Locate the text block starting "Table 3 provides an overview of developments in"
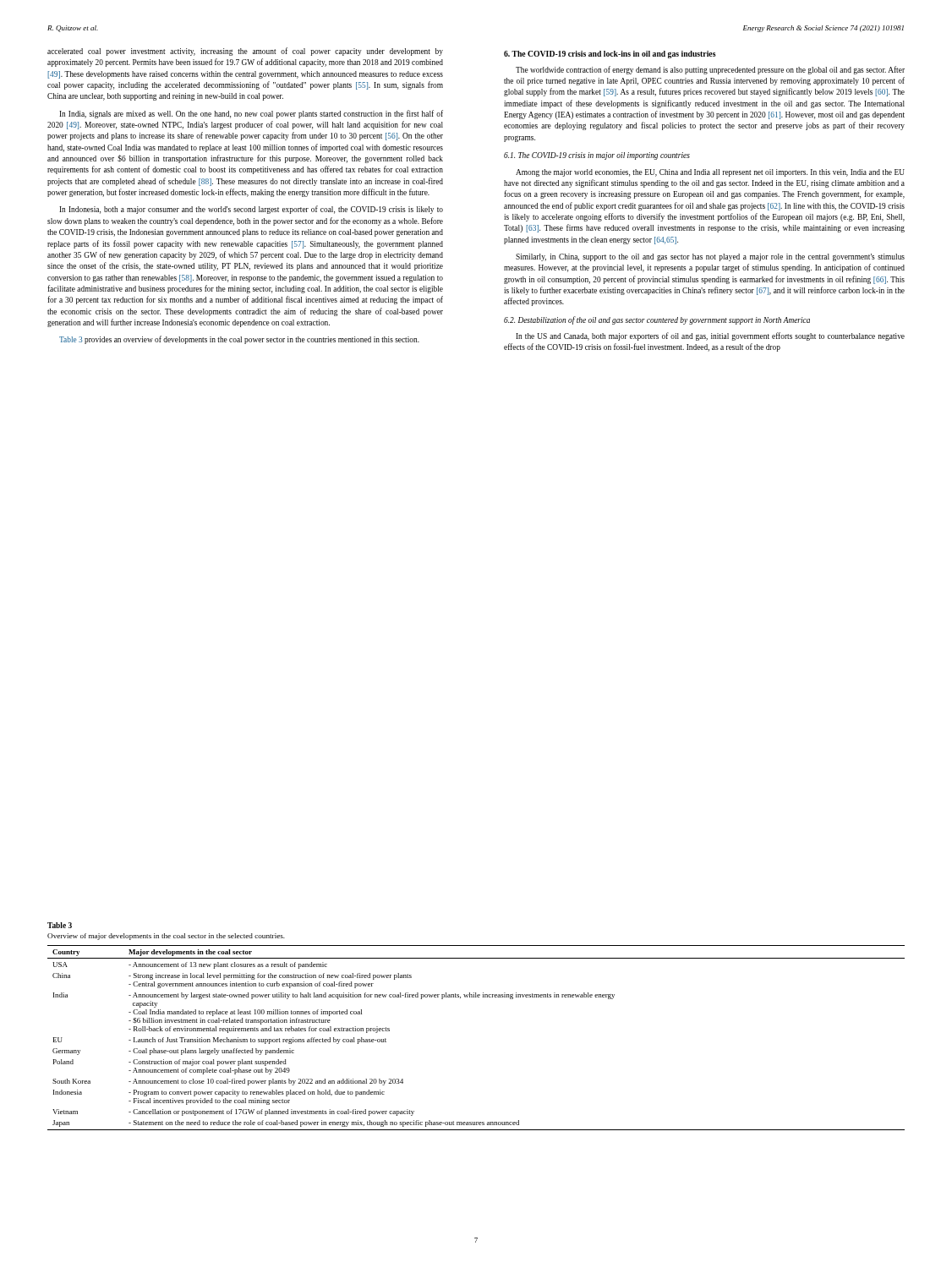Viewport: 952px width, 1268px height. click(245, 341)
